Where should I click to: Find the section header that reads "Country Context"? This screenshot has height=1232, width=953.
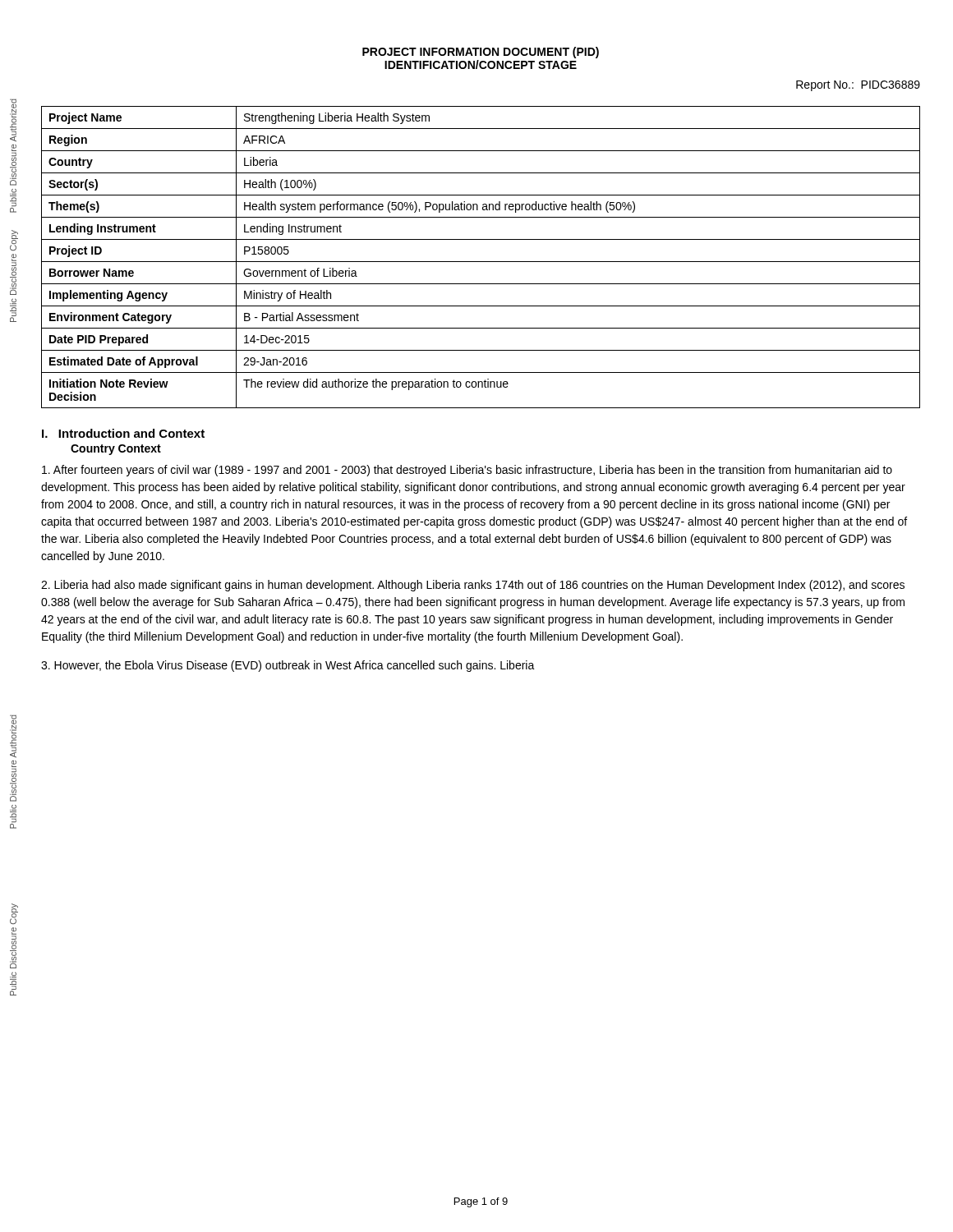pyautogui.click(x=116, y=448)
